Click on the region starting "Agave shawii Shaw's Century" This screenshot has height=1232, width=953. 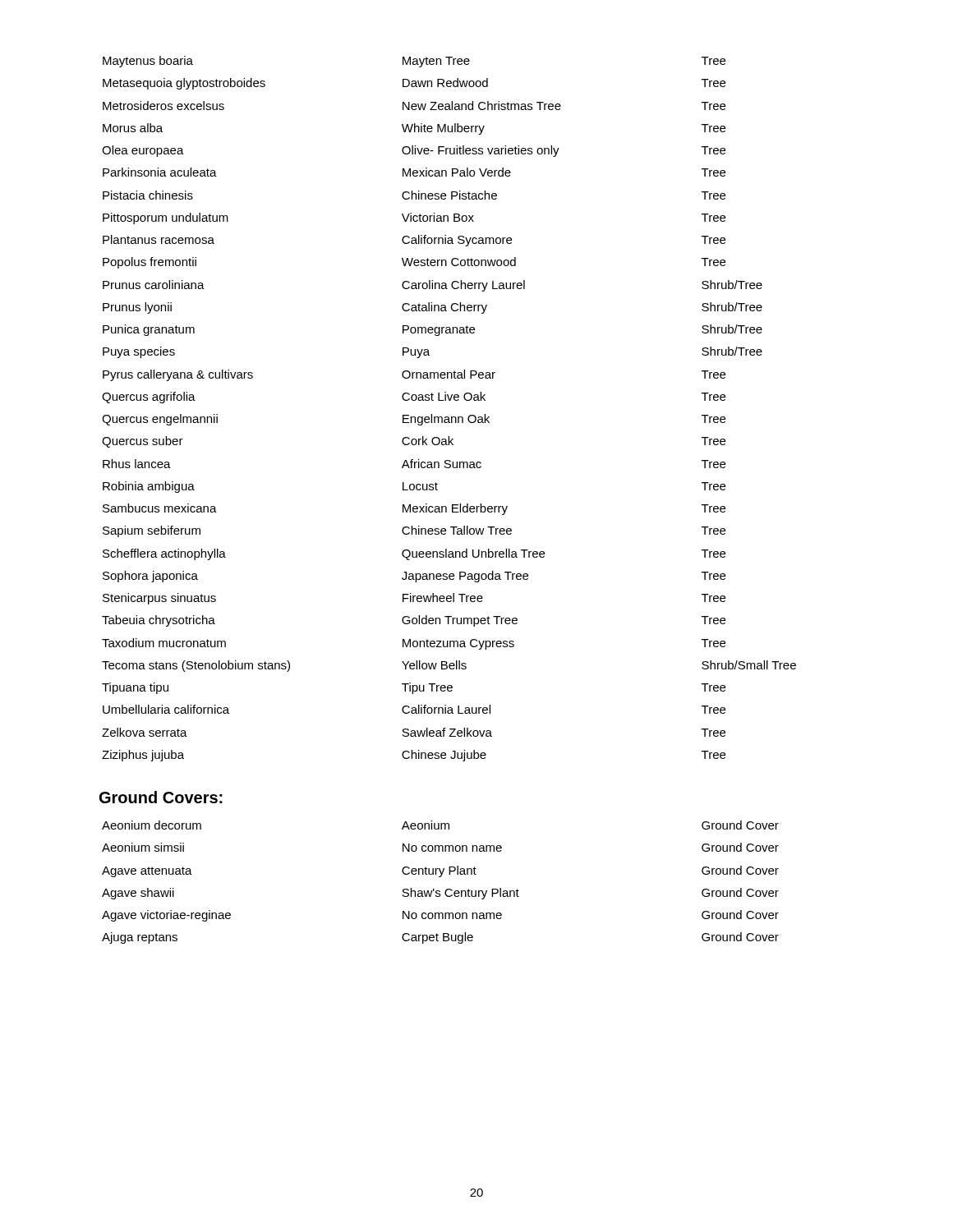[493, 892]
